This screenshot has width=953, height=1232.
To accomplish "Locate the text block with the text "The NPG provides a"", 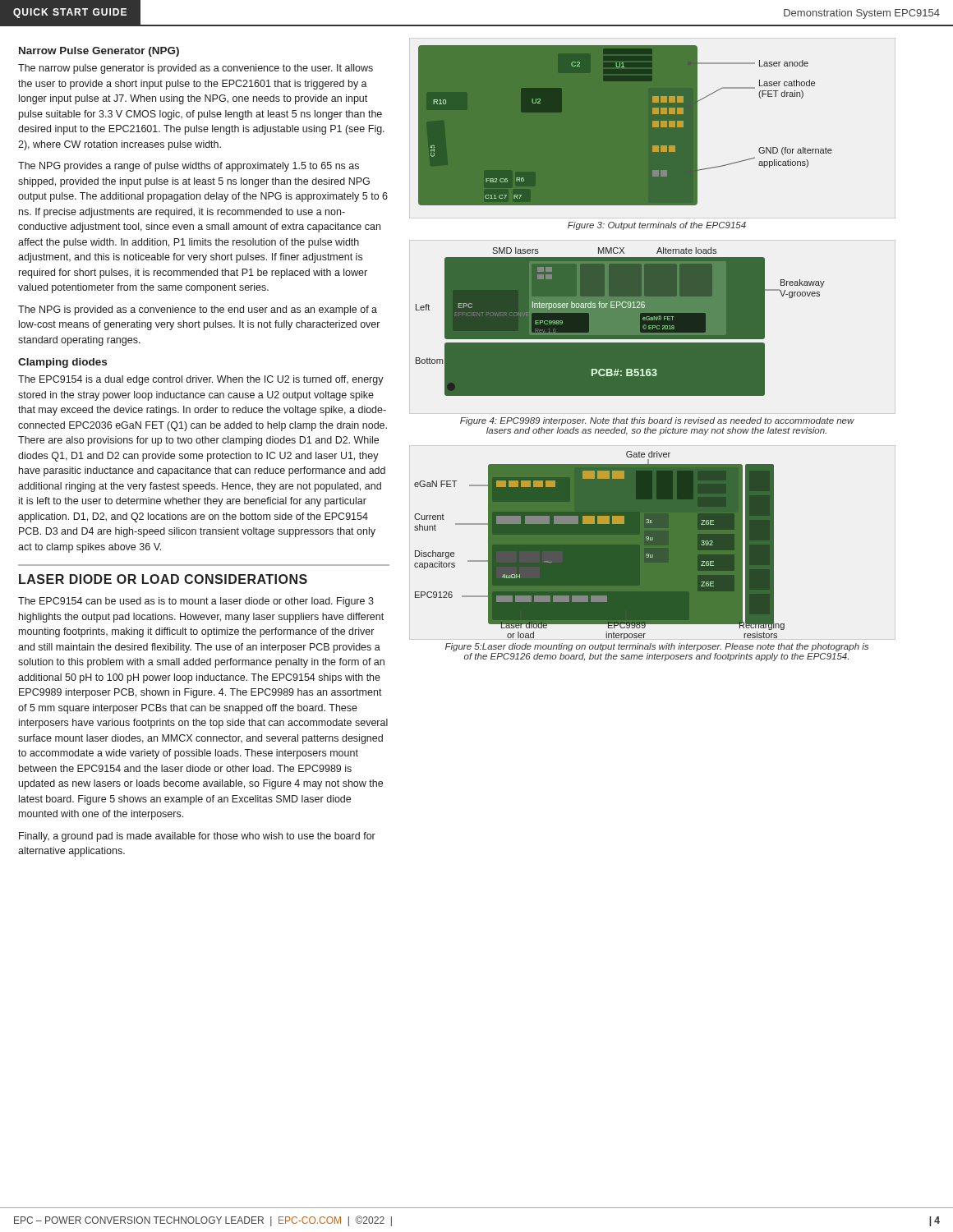I will click(x=203, y=227).
